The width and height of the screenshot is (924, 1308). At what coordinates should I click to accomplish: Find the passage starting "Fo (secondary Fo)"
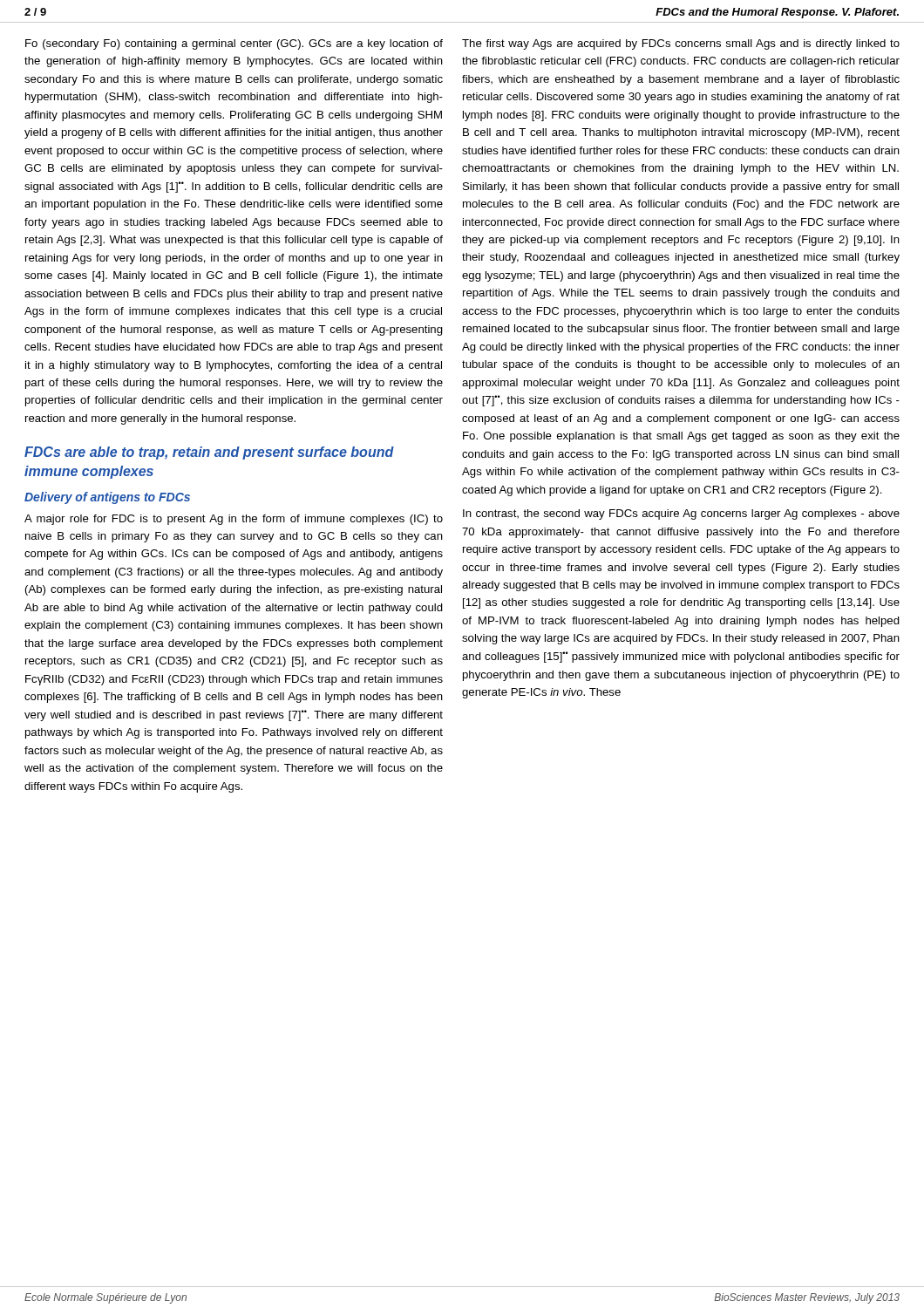[x=234, y=231]
